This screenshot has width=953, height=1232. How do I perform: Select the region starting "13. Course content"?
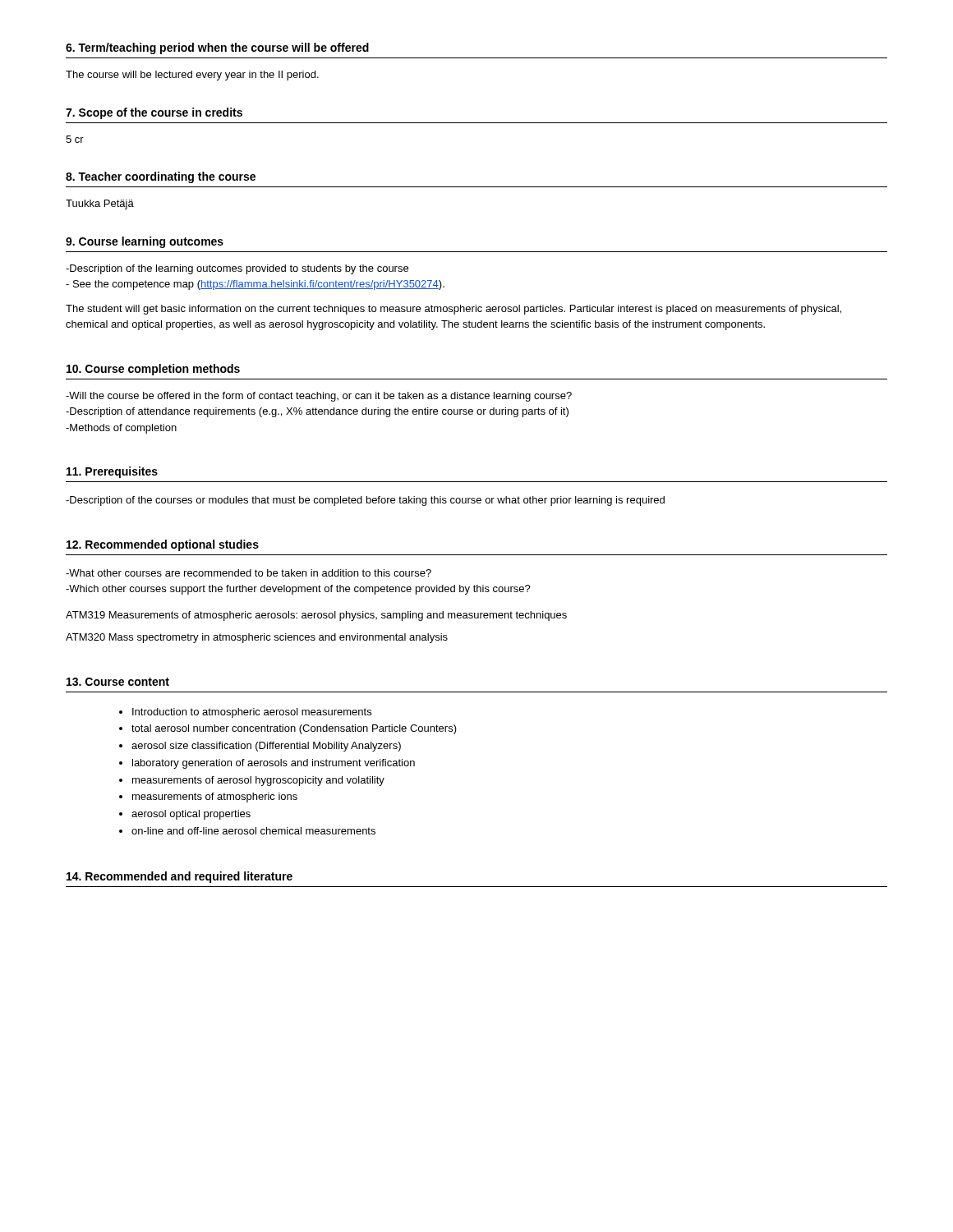(118, 681)
